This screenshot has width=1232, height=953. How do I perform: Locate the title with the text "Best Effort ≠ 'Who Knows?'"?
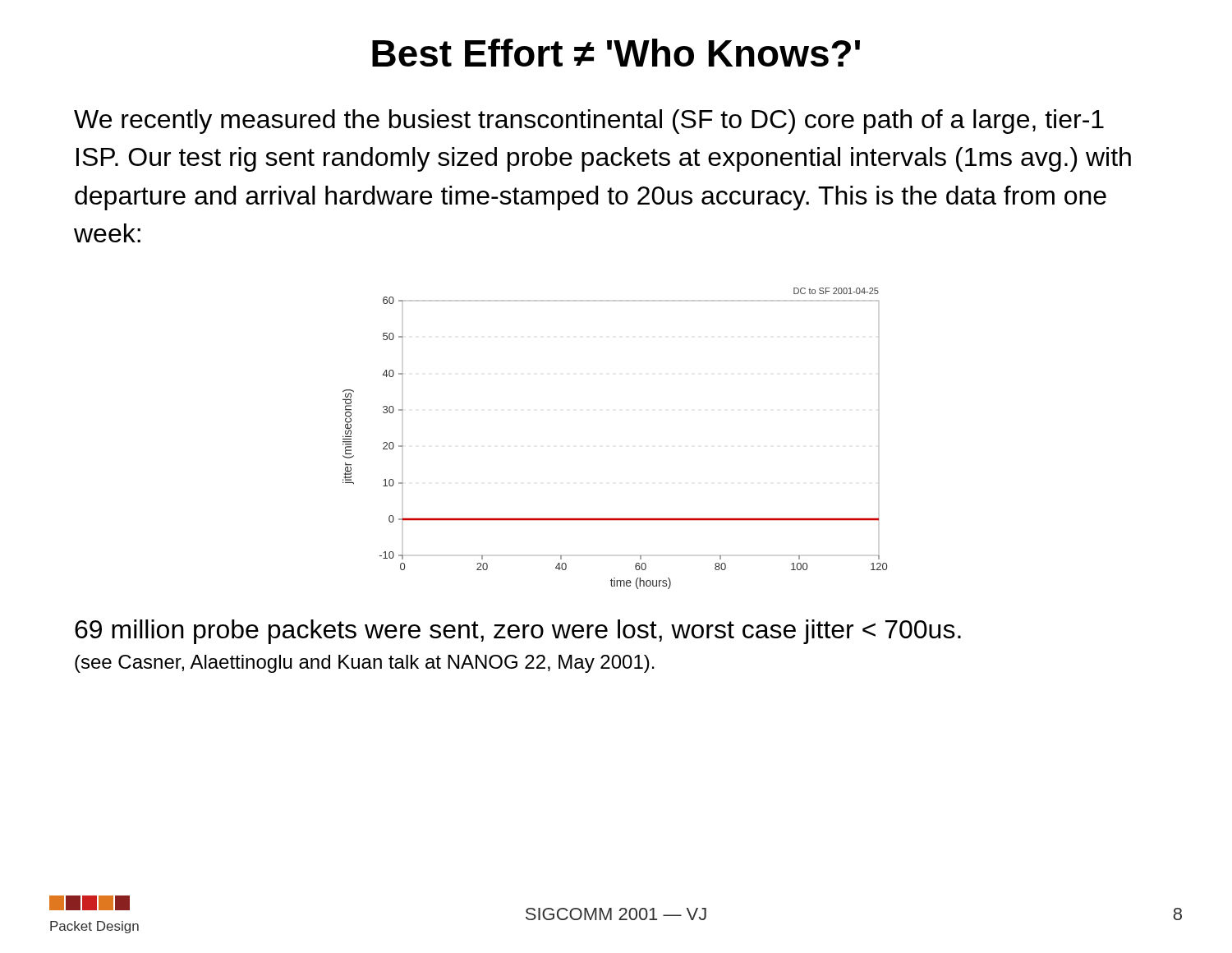pyautogui.click(x=616, y=53)
